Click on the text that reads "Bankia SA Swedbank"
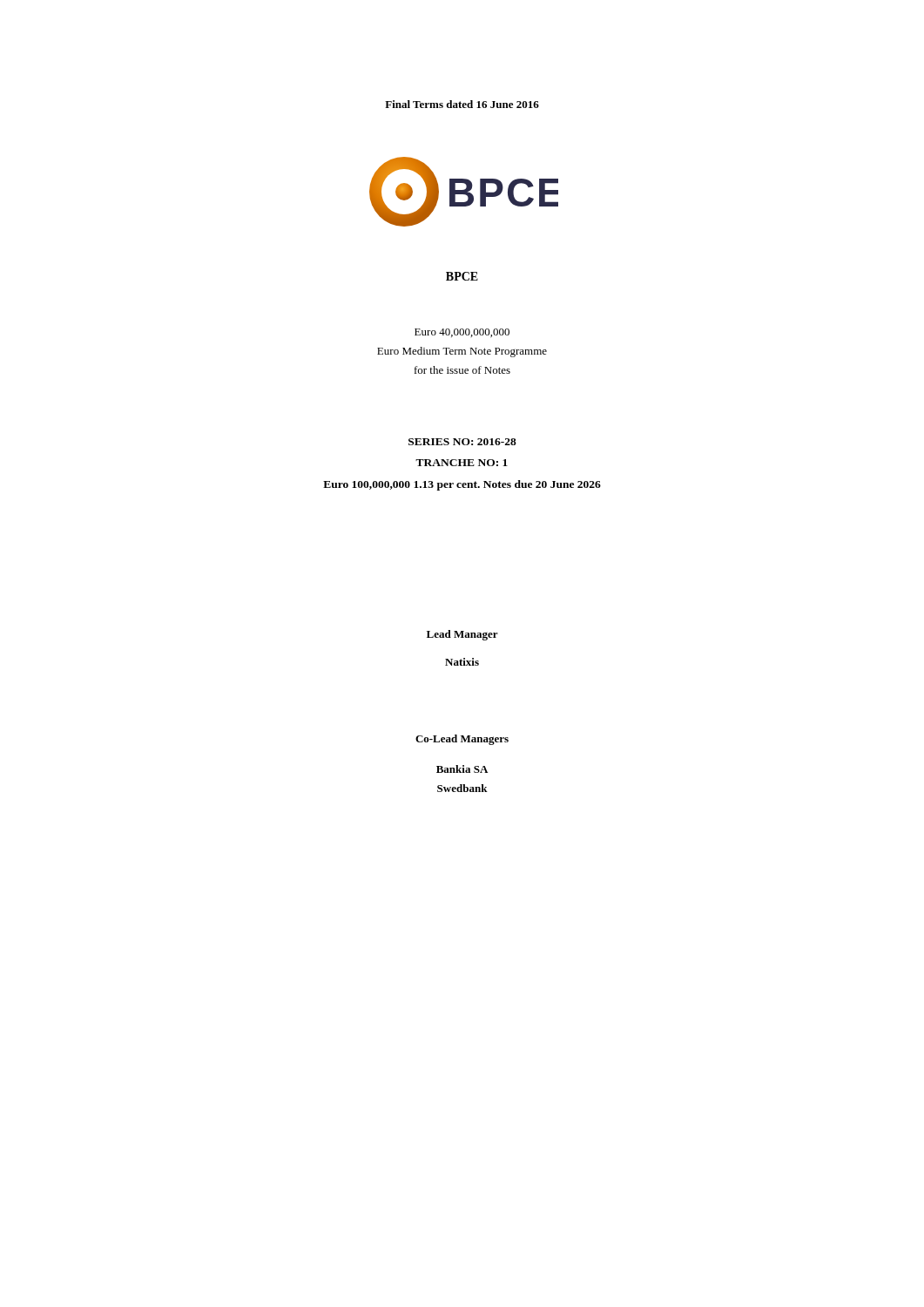 [x=462, y=779]
